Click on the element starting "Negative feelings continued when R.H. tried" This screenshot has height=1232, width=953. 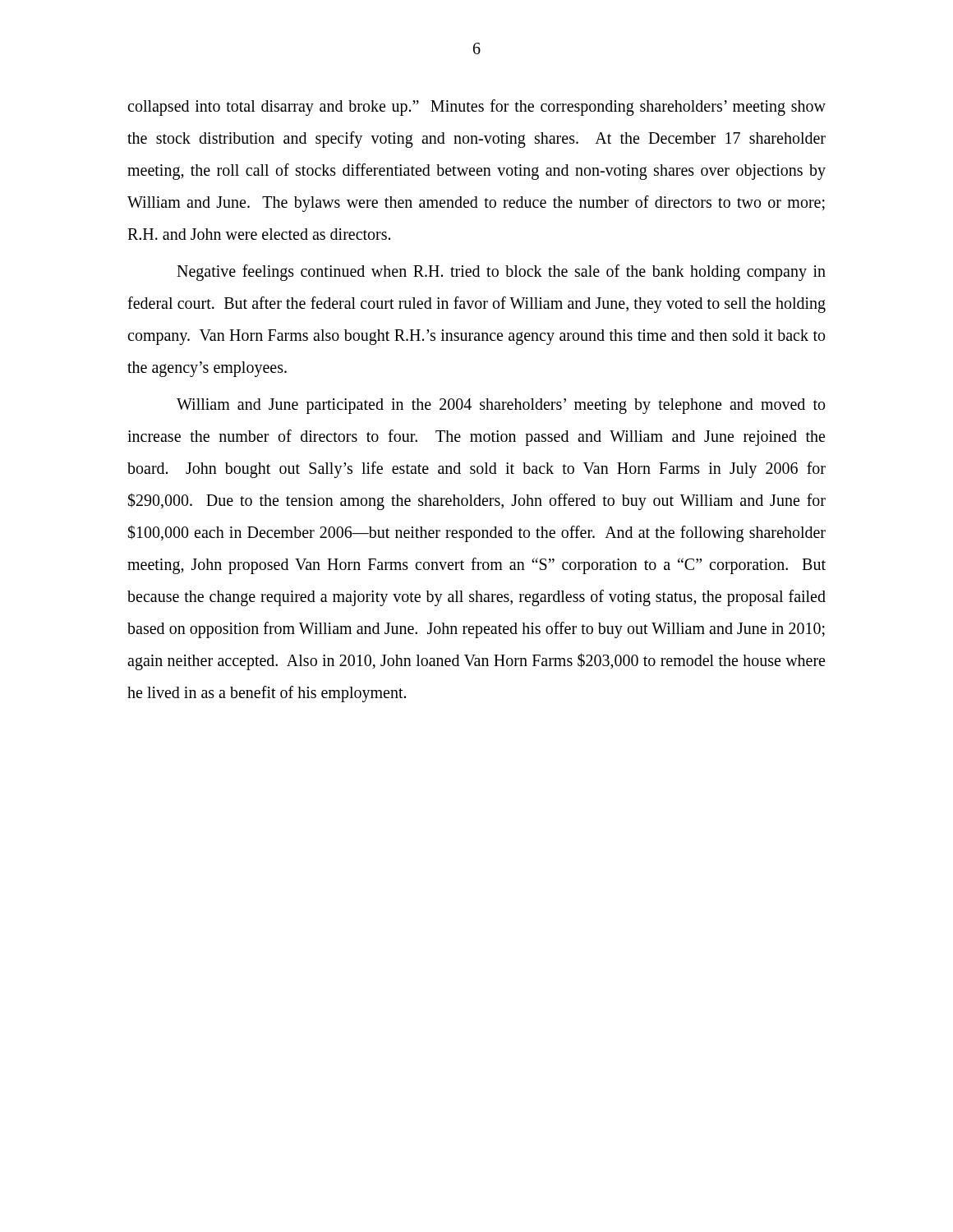(476, 319)
